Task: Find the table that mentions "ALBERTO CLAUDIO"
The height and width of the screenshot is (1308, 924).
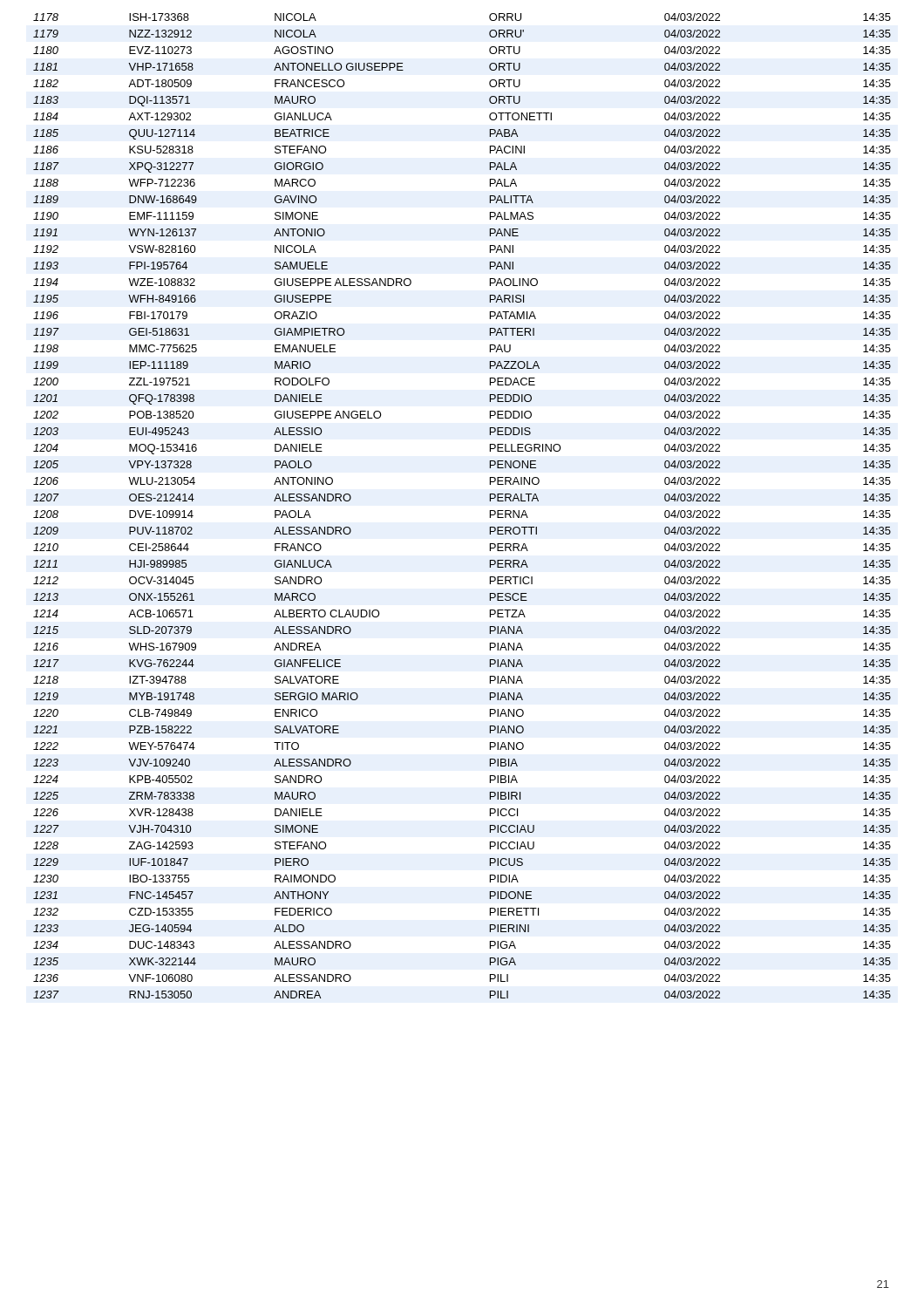Action: click(x=462, y=506)
